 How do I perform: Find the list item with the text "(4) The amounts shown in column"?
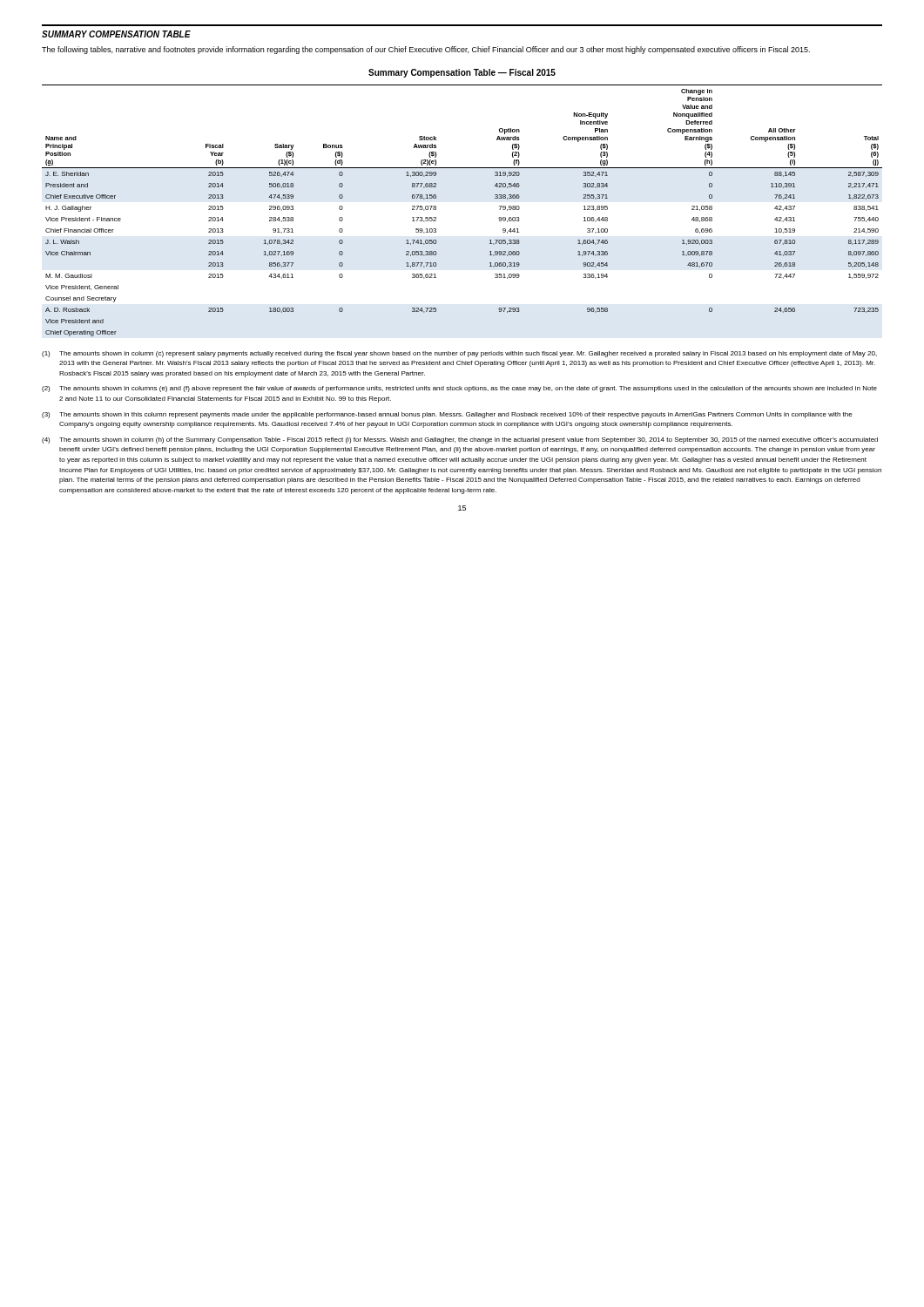coord(462,465)
